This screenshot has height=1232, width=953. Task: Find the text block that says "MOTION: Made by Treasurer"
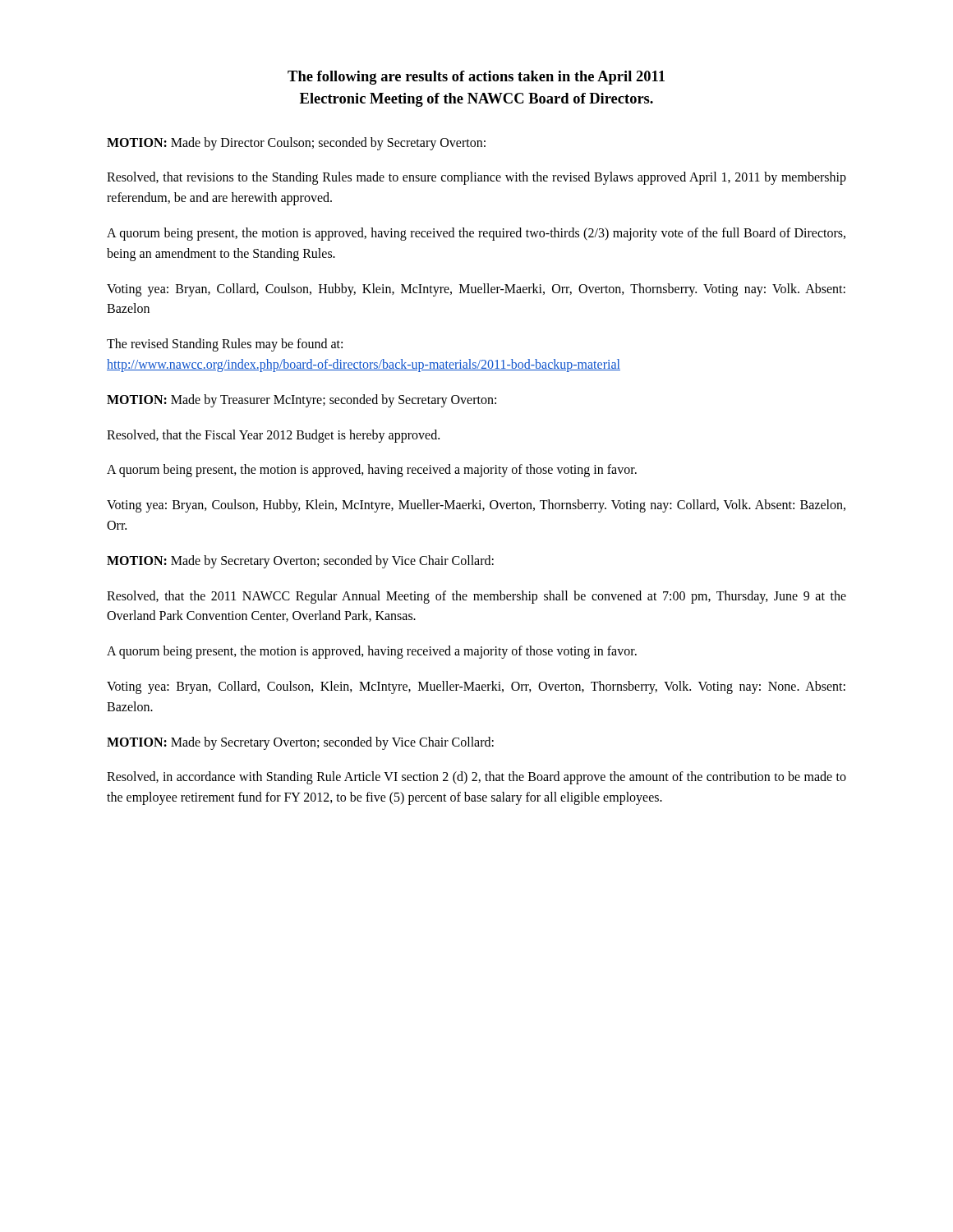[302, 399]
